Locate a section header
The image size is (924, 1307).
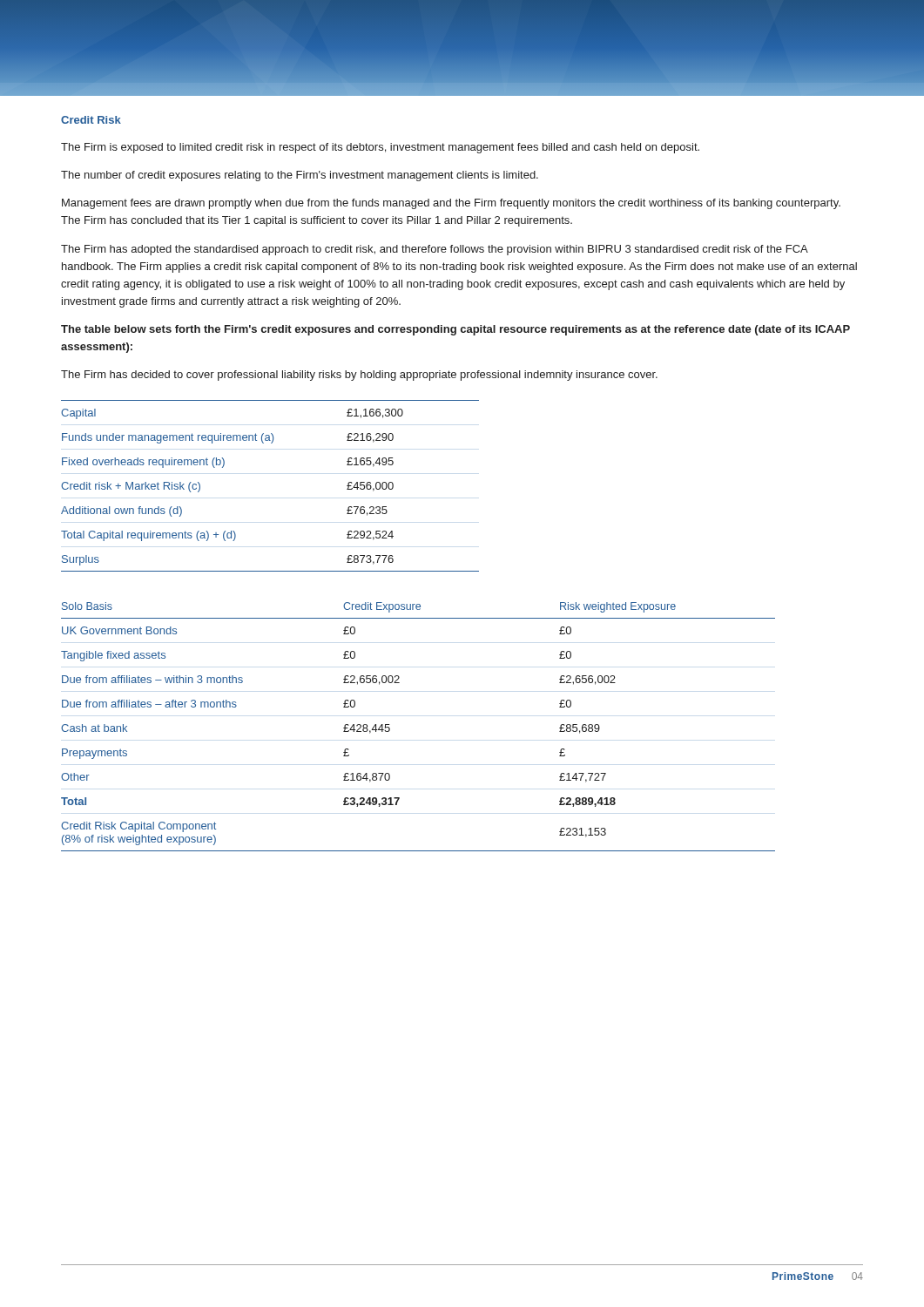pos(91,120)
